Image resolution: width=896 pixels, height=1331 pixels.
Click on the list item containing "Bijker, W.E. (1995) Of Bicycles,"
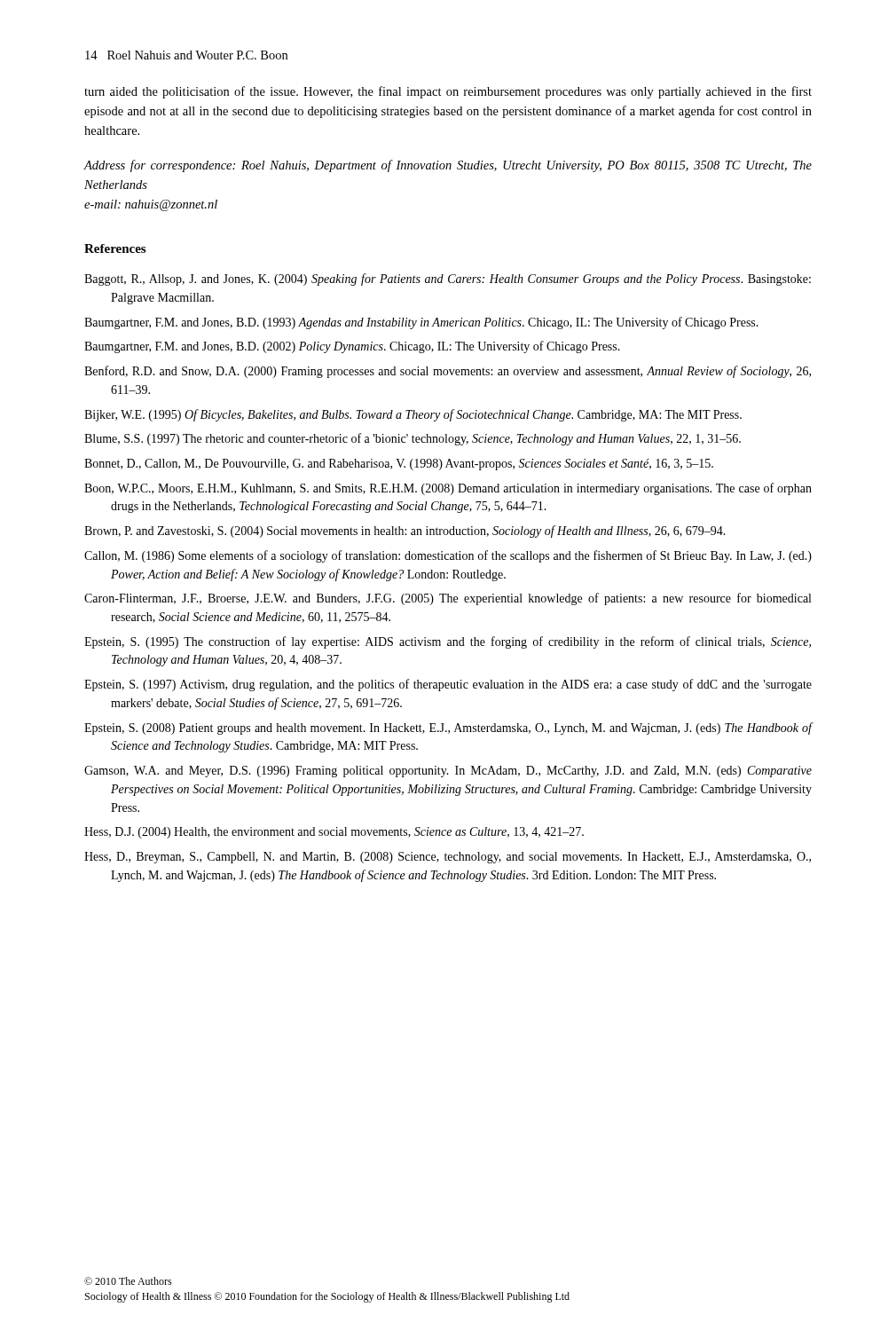tap(413, 414)
